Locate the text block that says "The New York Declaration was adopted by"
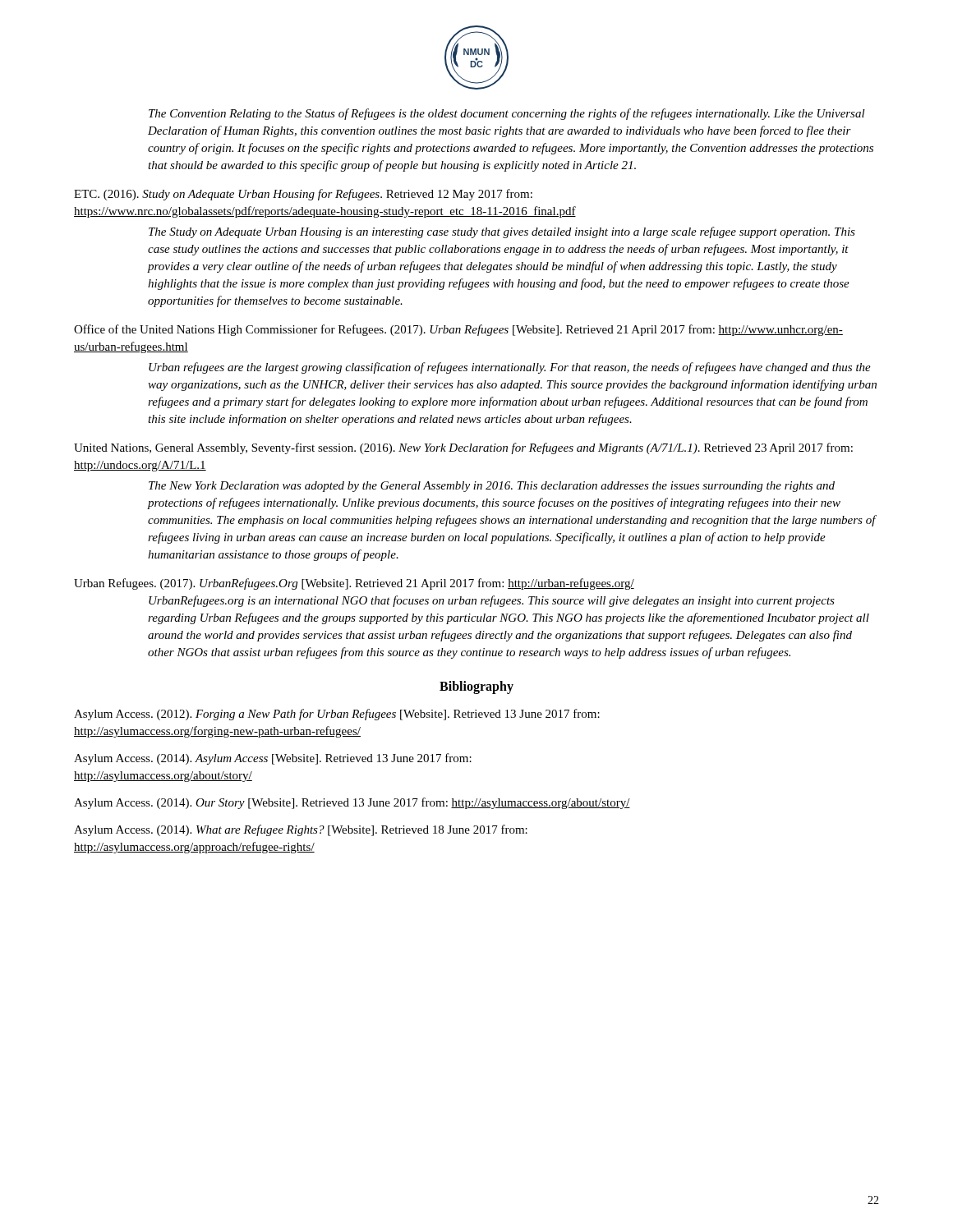 tap(513, 520)
